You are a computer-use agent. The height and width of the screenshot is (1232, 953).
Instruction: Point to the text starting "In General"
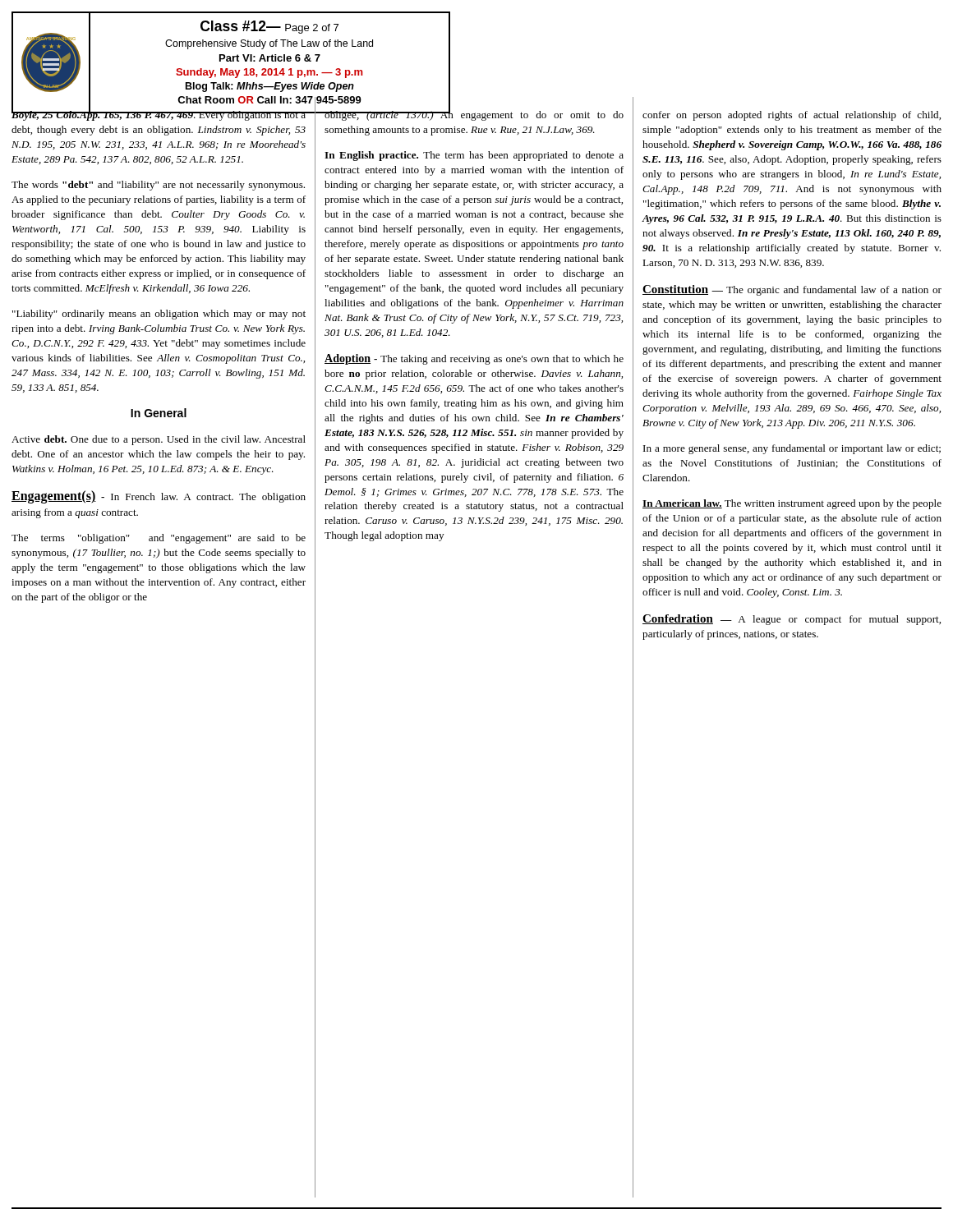tap(159, 413)
